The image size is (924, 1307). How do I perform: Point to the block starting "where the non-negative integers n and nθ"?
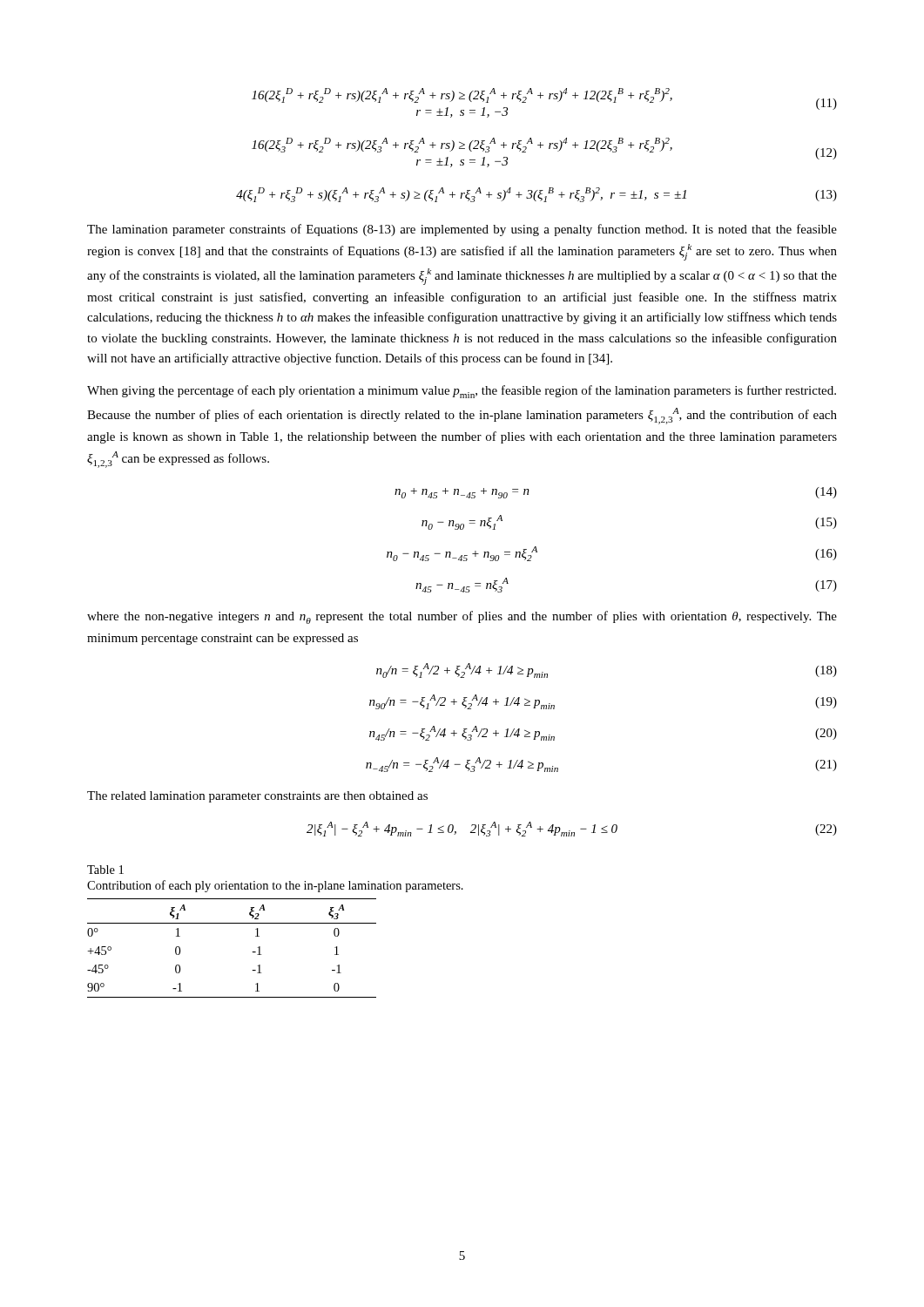[462, 627]
